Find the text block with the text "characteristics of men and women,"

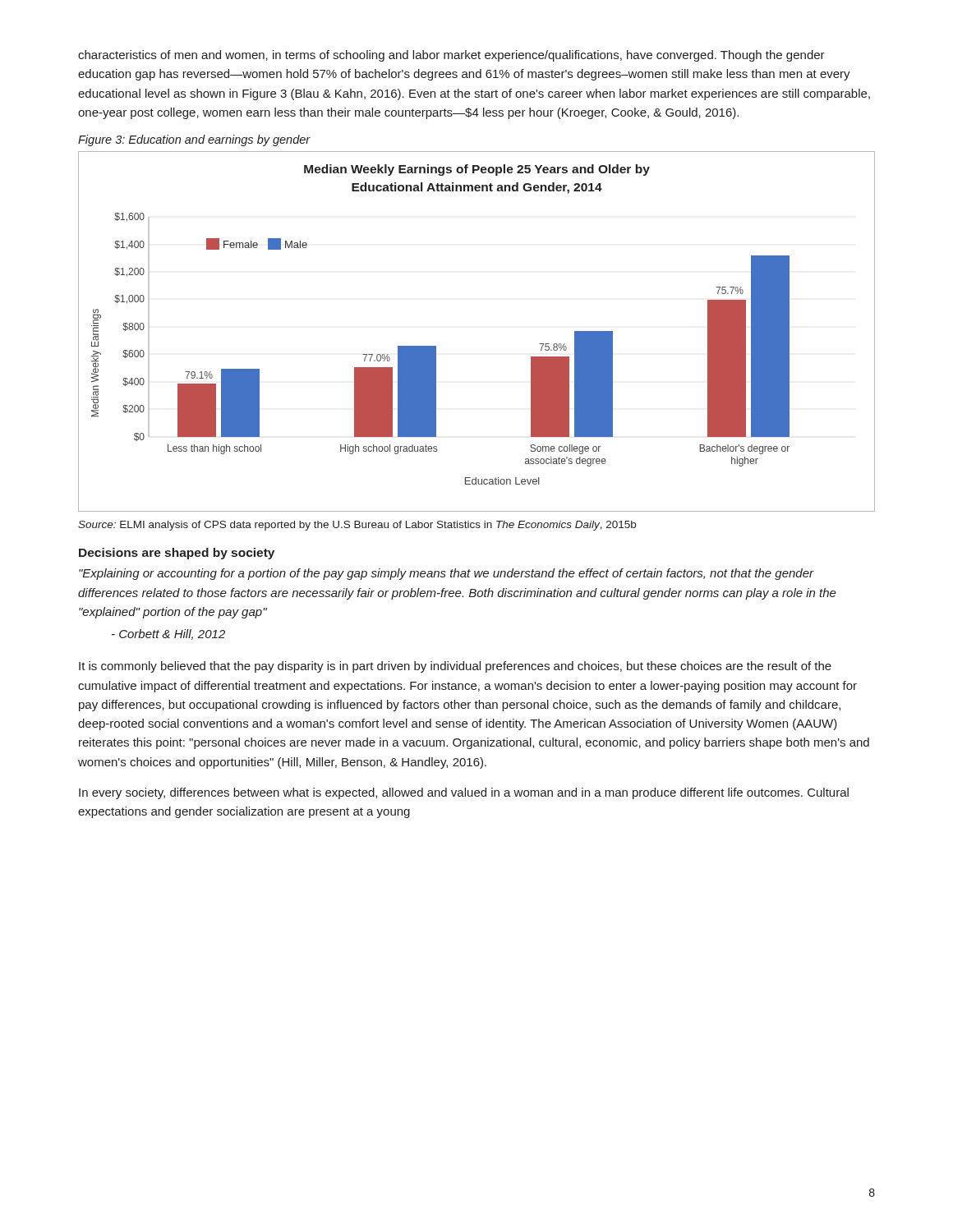point(474,83)
